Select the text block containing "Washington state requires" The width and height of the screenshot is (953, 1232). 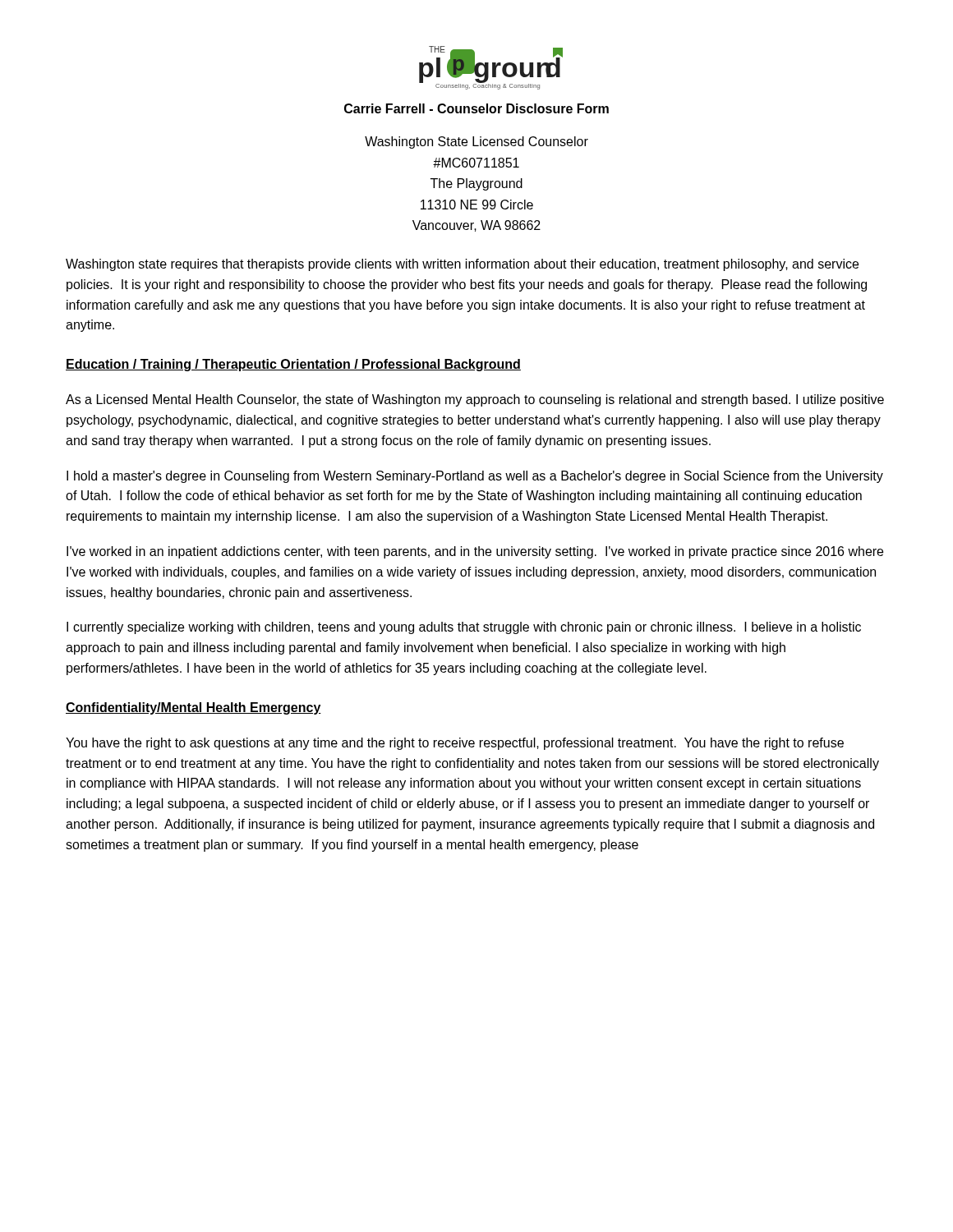pos(467,295)
